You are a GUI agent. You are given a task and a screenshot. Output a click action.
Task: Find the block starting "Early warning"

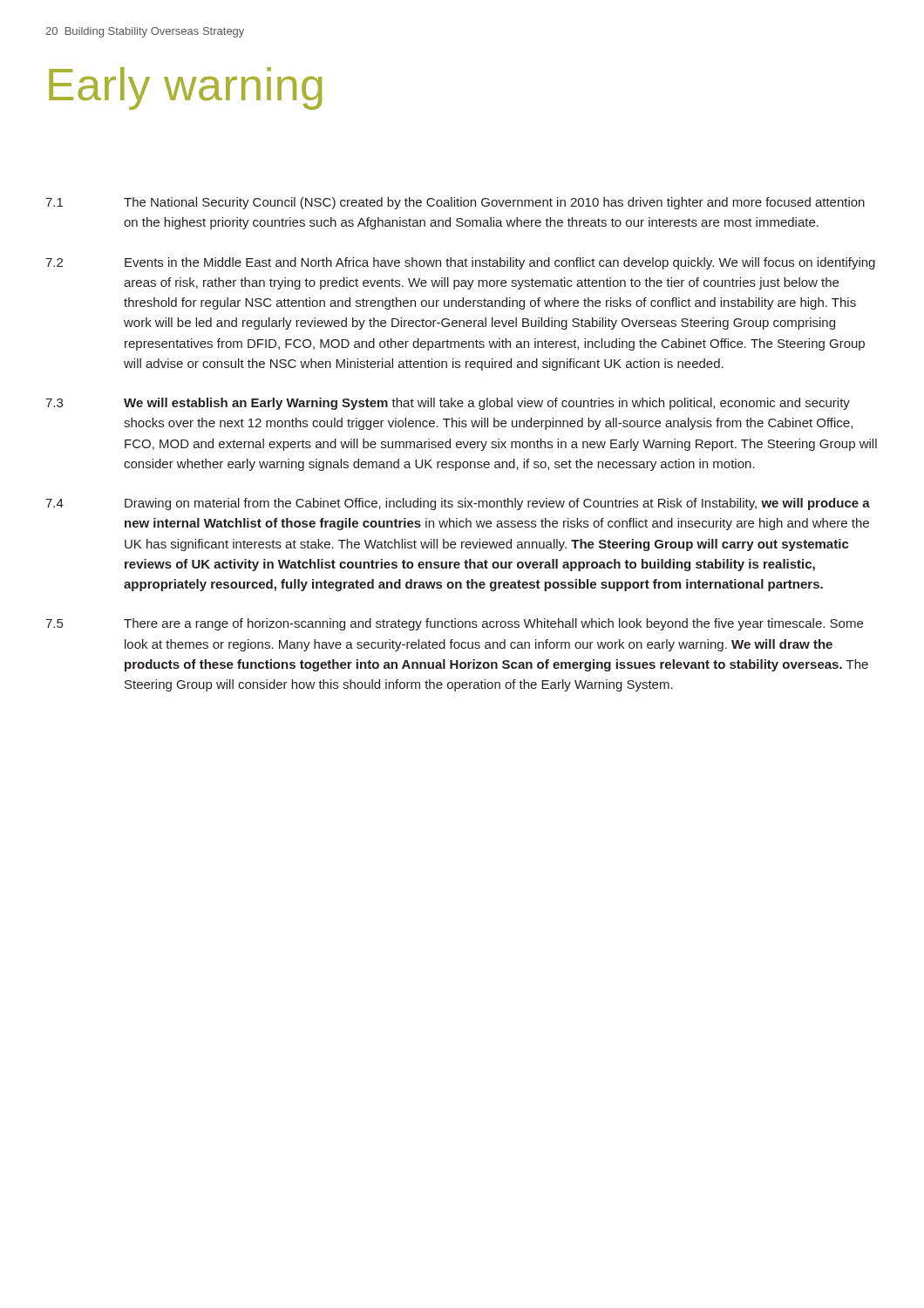185,85
